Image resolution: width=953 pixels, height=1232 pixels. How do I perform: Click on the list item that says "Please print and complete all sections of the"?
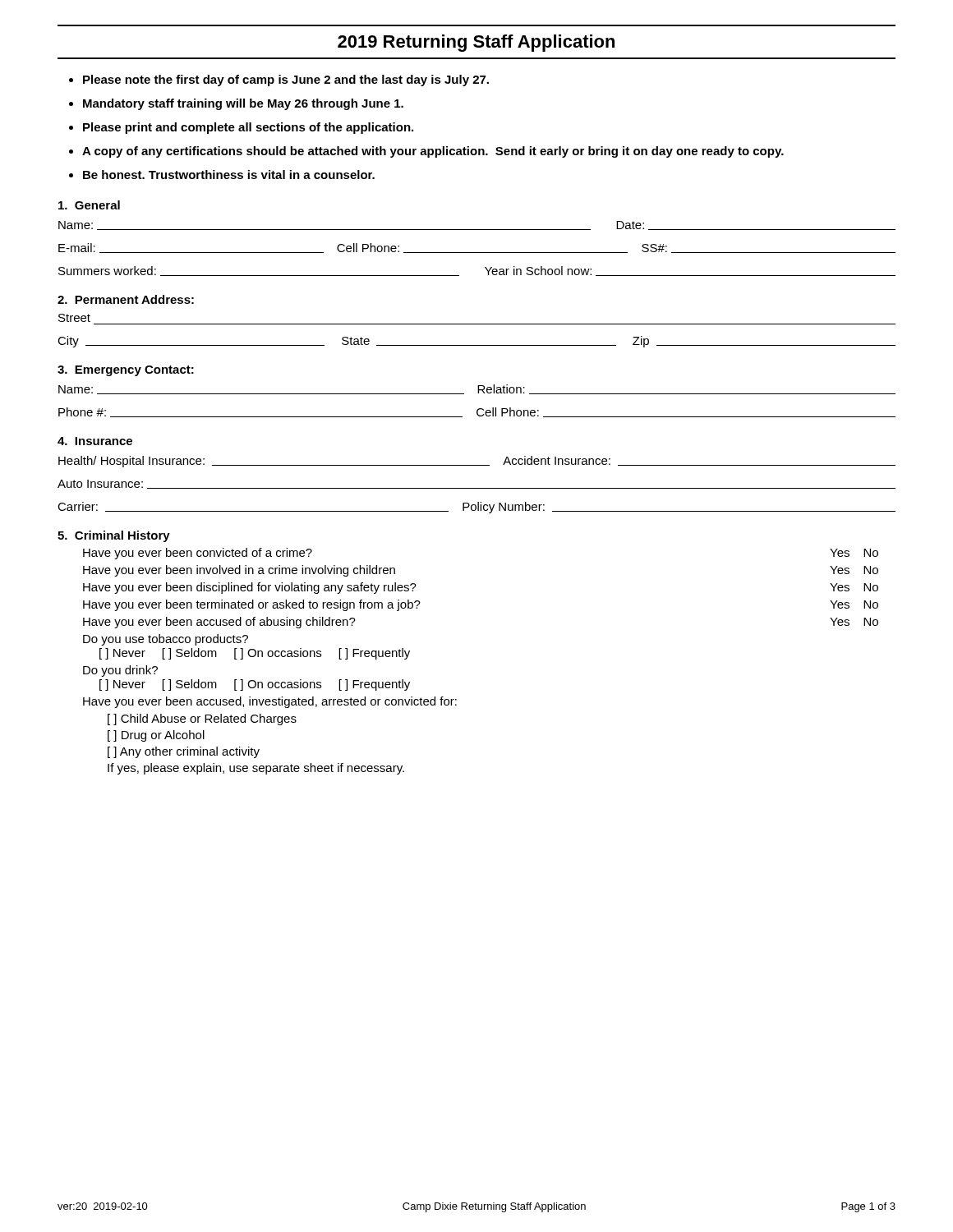[x=248, y=127]
